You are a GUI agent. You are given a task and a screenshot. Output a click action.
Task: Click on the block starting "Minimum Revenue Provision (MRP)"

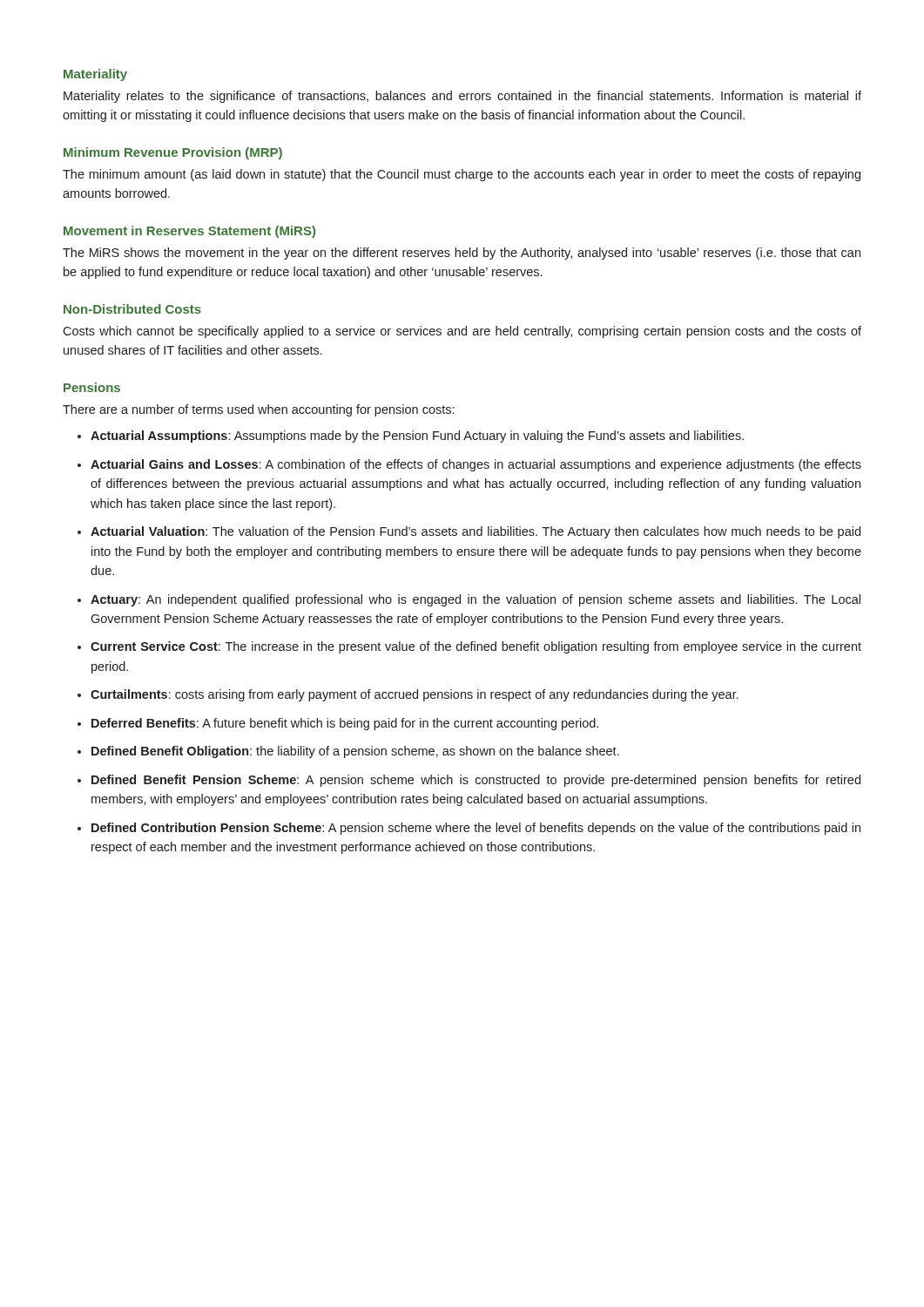[173, 152]
